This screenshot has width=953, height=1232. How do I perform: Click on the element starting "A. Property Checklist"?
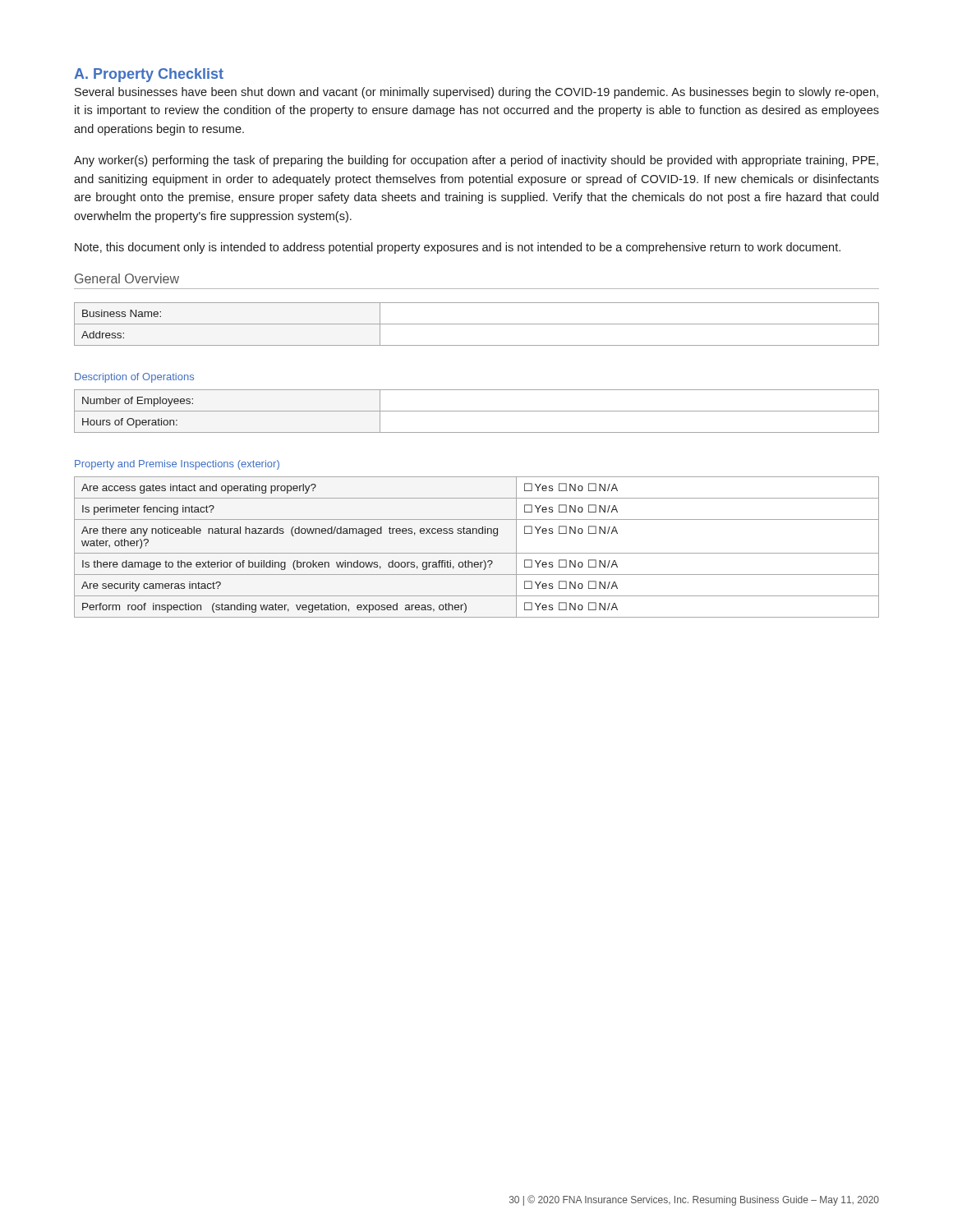click(x=149, y=74)
